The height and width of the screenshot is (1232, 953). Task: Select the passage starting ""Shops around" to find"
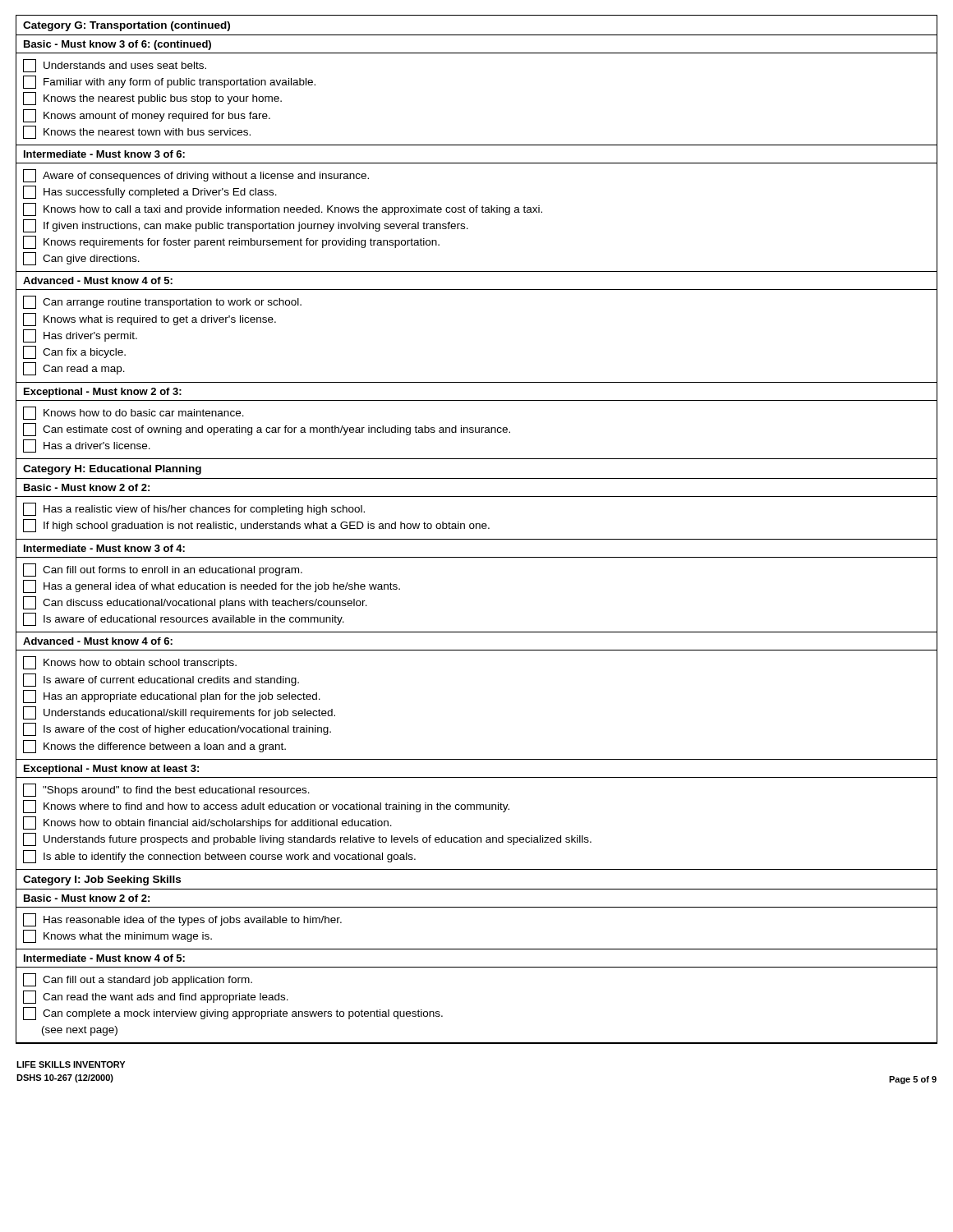[x=166, y=790]
